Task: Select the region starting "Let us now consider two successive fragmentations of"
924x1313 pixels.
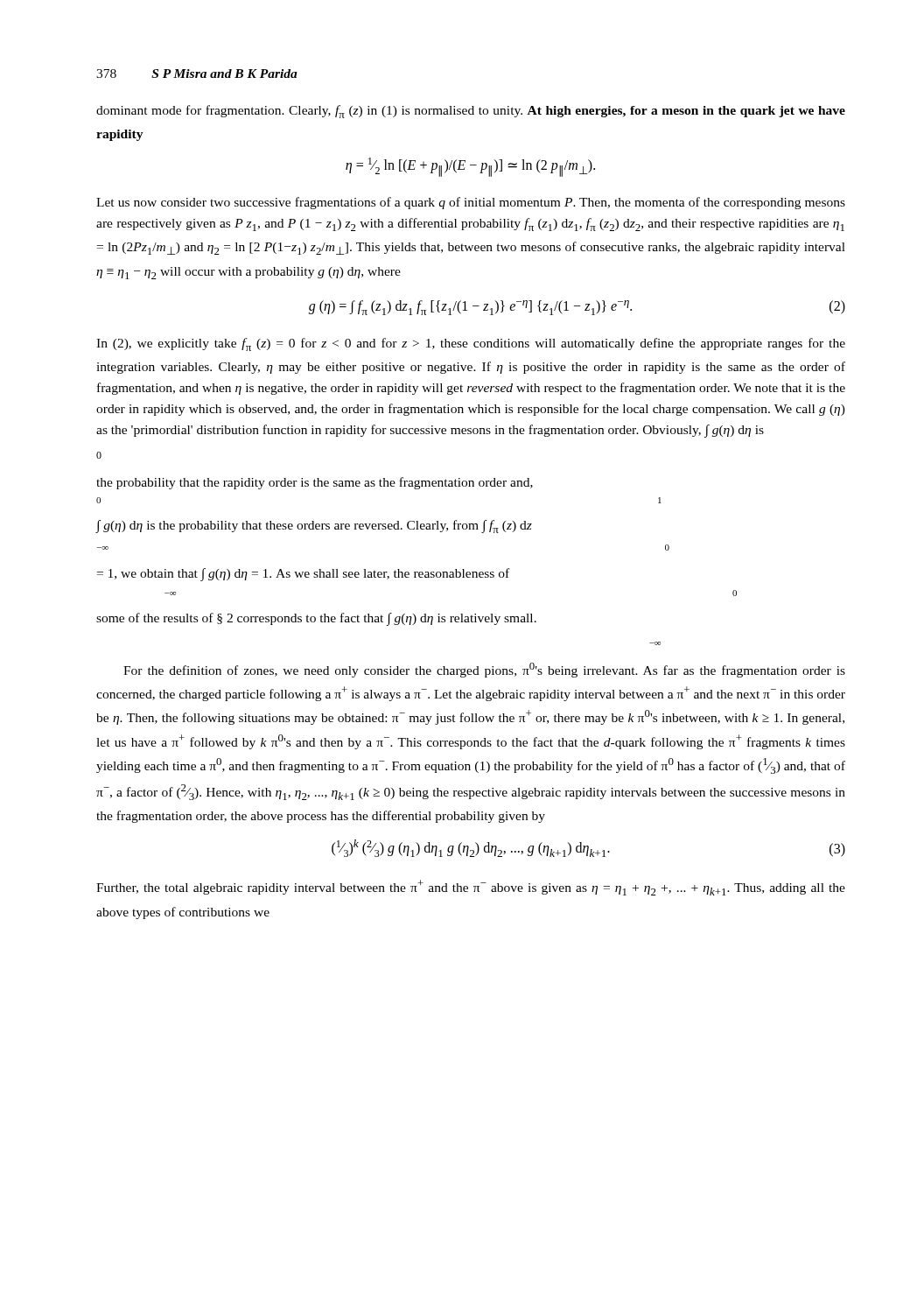Action: (471, 238)
